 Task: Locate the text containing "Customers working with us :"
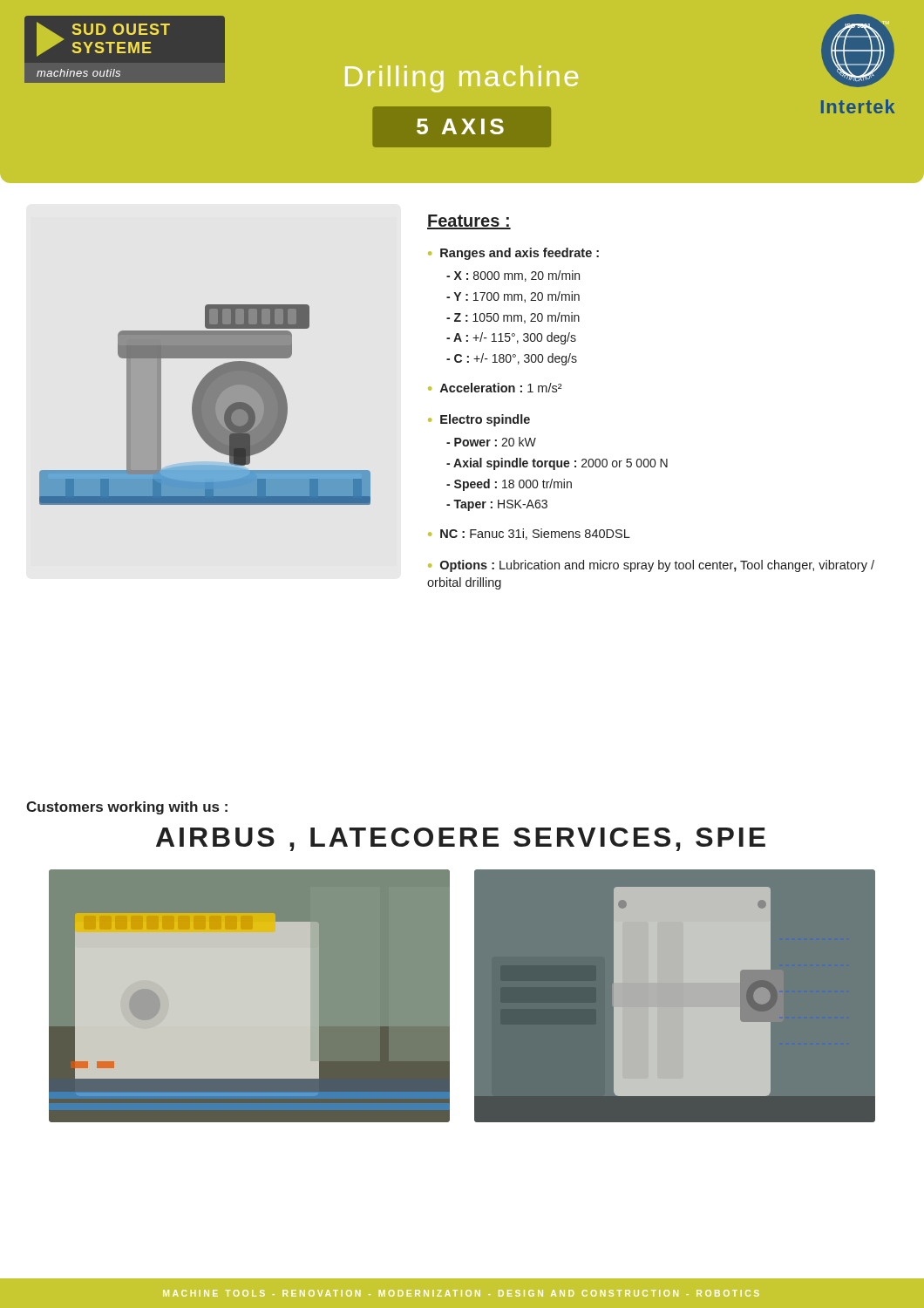[127, 807]
